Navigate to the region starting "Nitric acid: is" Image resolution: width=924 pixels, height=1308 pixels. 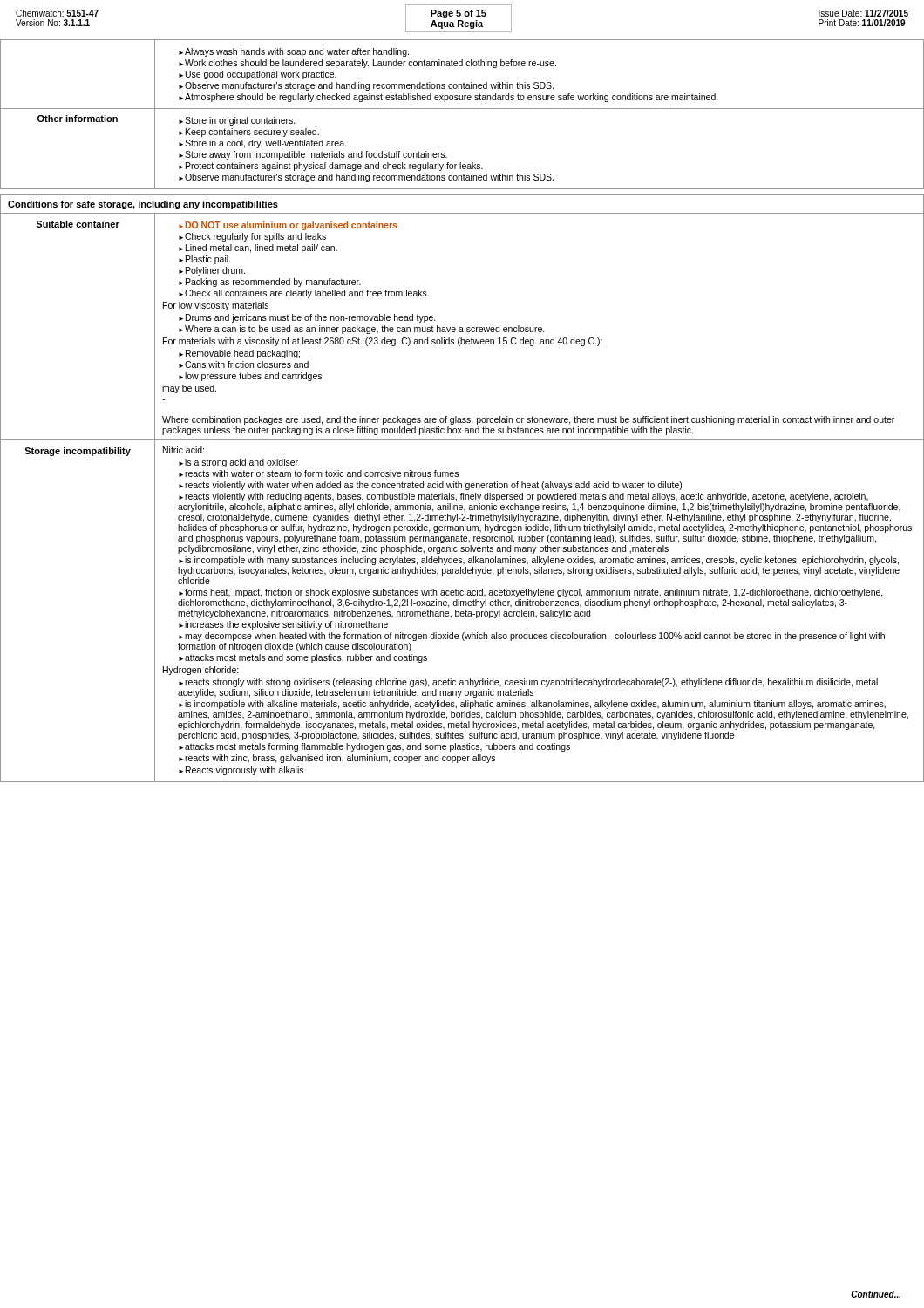pos(539,610)
